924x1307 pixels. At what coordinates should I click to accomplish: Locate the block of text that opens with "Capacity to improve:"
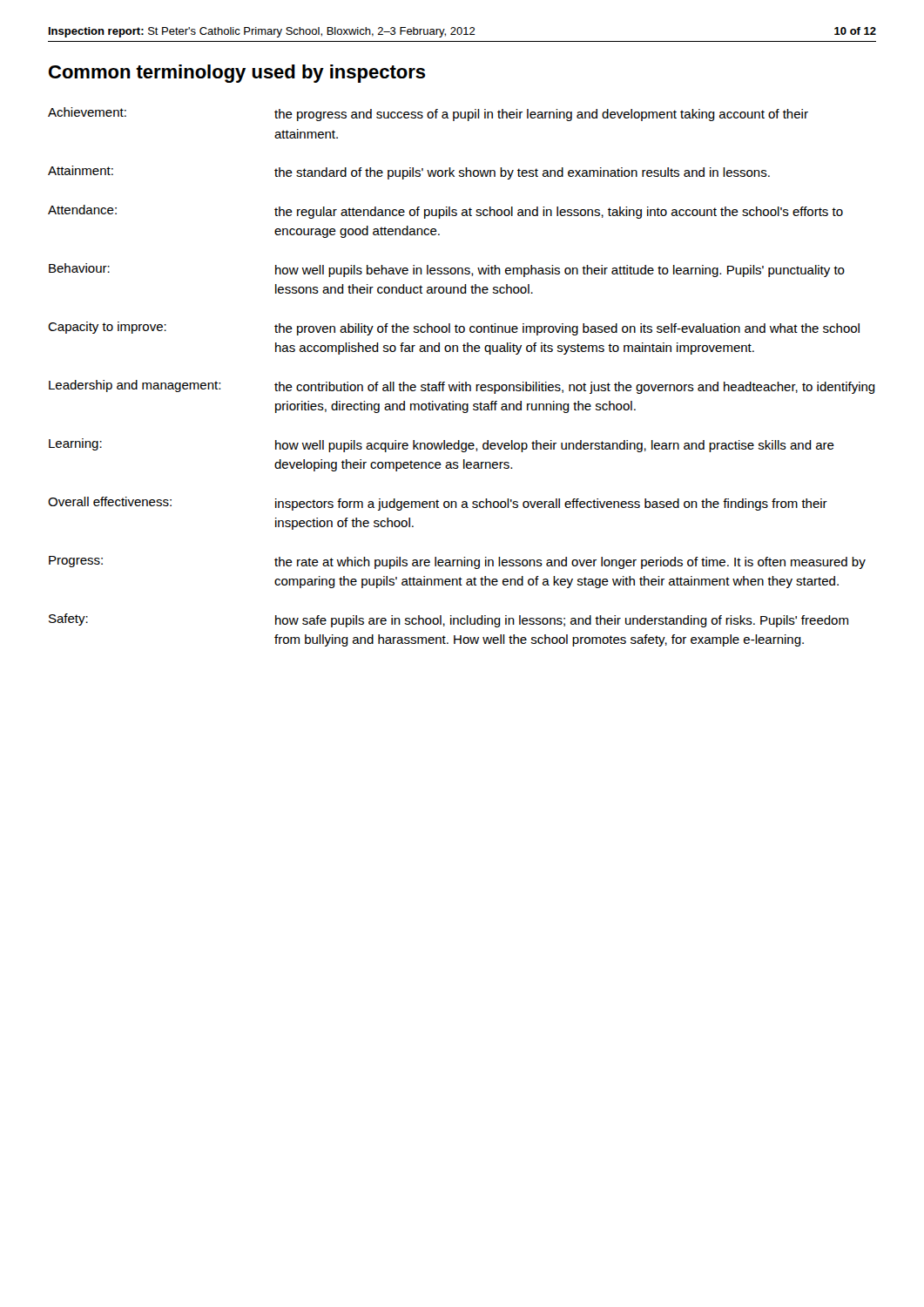click(x=462, y=338)
